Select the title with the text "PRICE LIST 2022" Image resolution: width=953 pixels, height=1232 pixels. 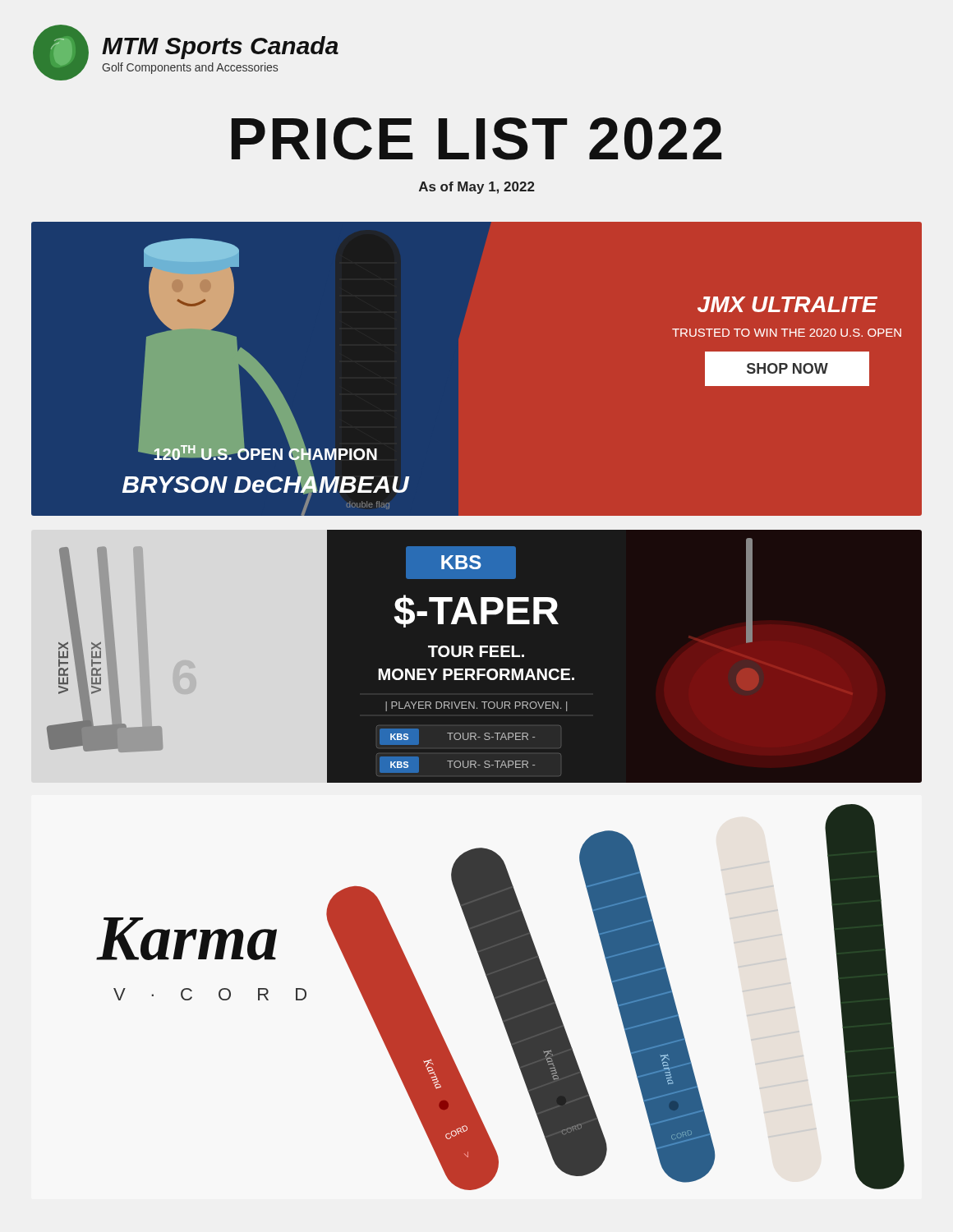(x=476, y=139)
